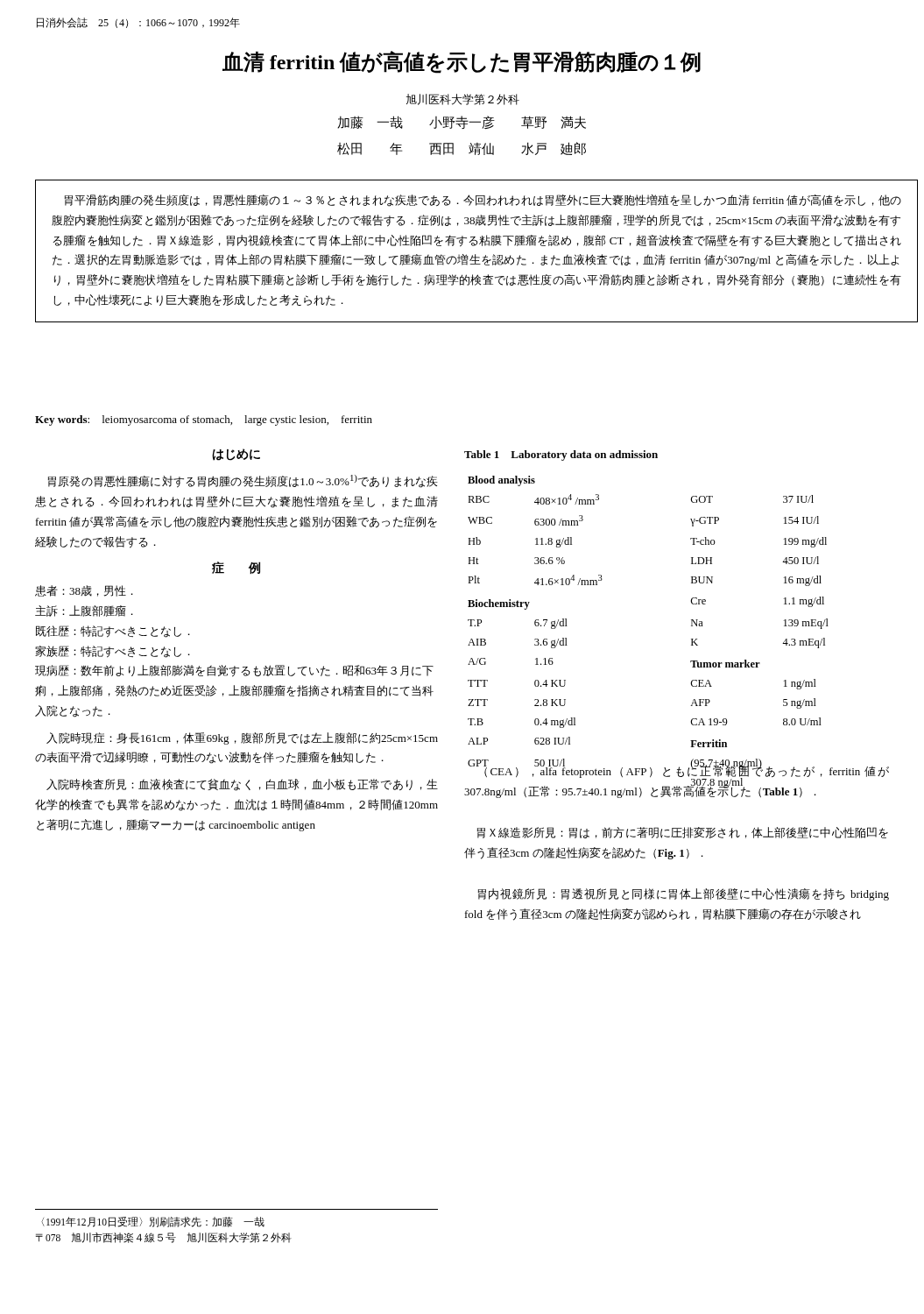The height and width of the screenshot is (1314, 924).
Task: Find the table that mentions "5 ng/ml"
Action: click(677, 620)
